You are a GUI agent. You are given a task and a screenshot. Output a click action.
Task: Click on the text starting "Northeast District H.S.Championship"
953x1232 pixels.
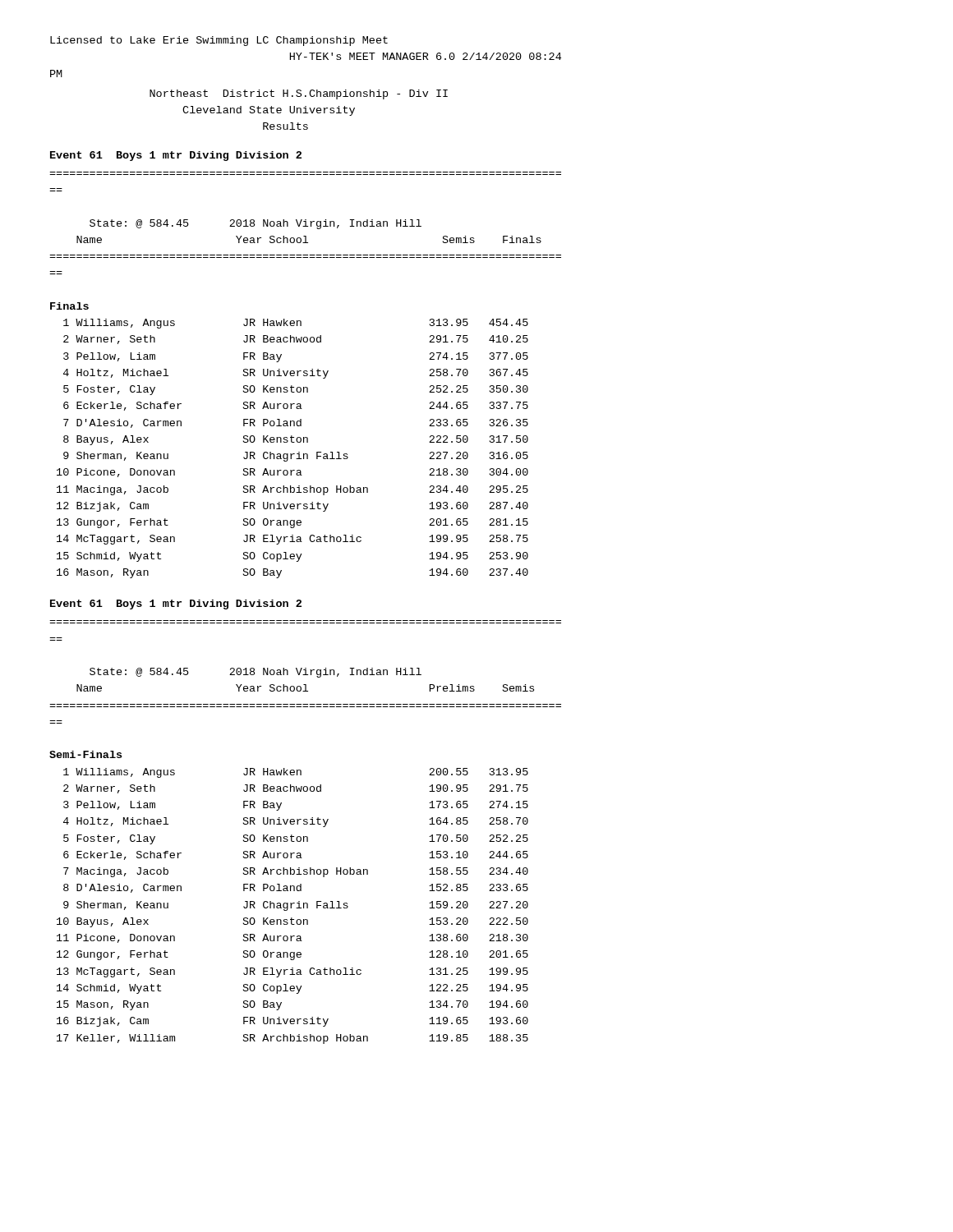299,94
